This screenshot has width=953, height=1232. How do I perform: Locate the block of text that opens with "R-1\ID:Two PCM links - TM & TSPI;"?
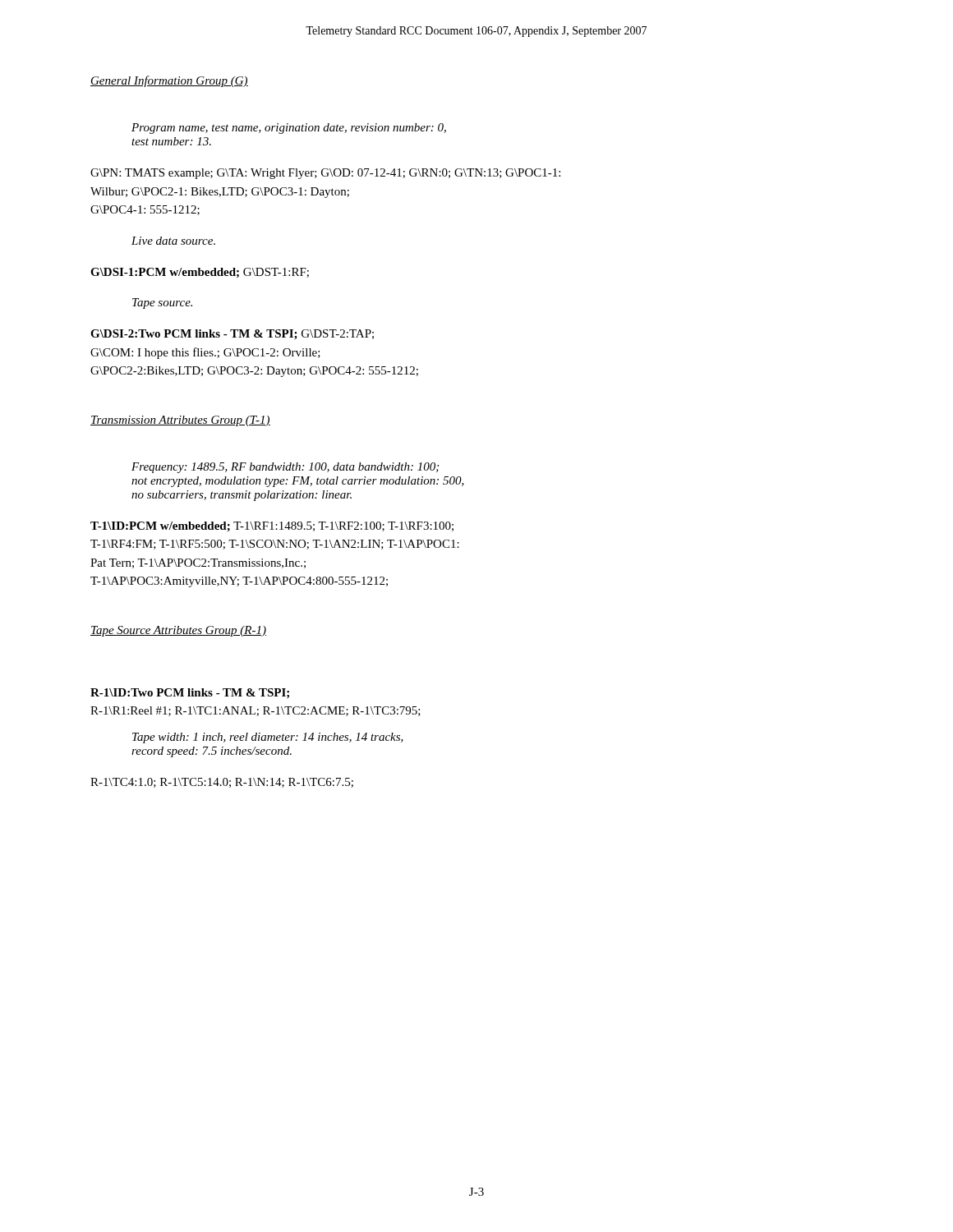tap(256, 701)
